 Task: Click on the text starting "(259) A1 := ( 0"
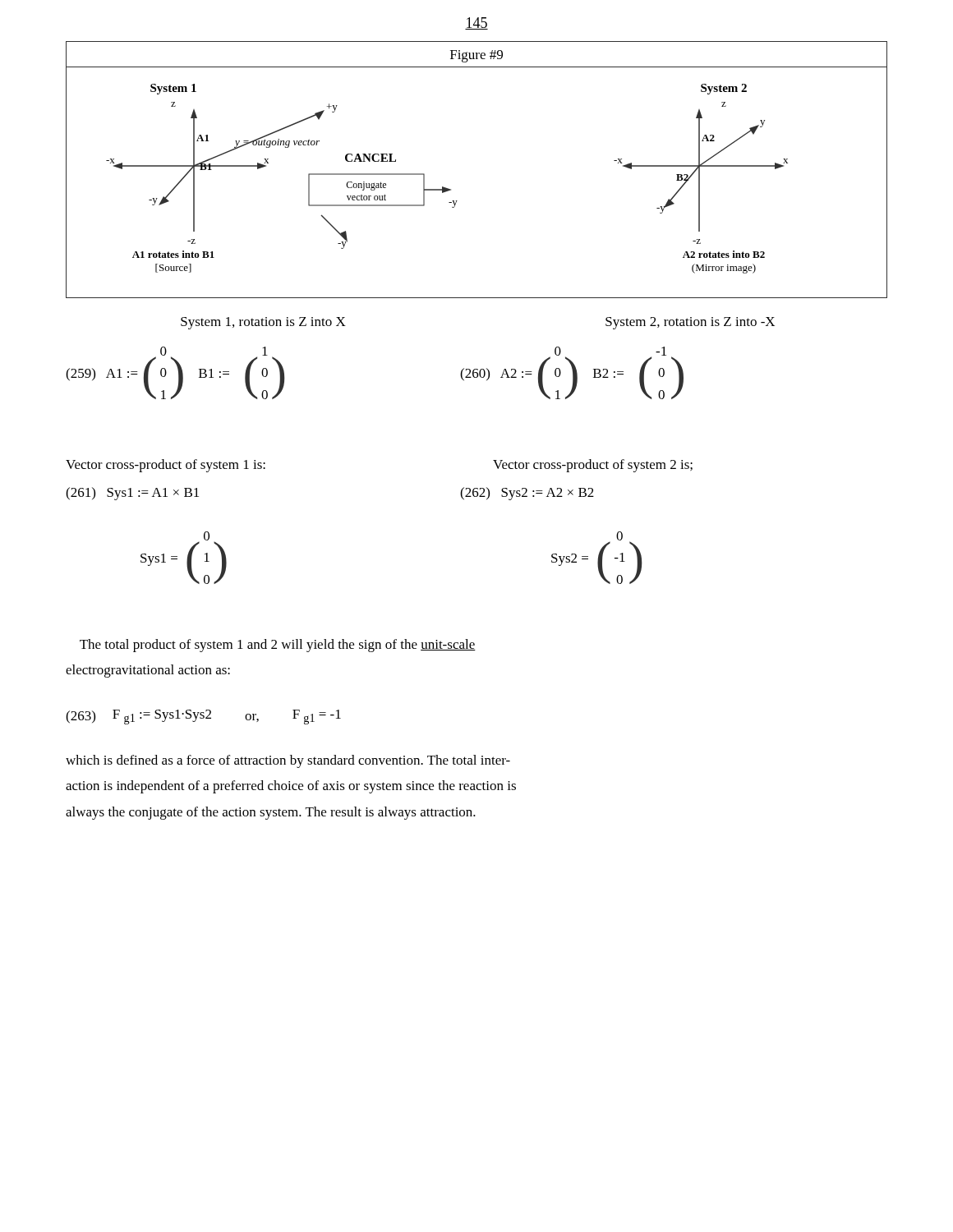click(176, 373)
